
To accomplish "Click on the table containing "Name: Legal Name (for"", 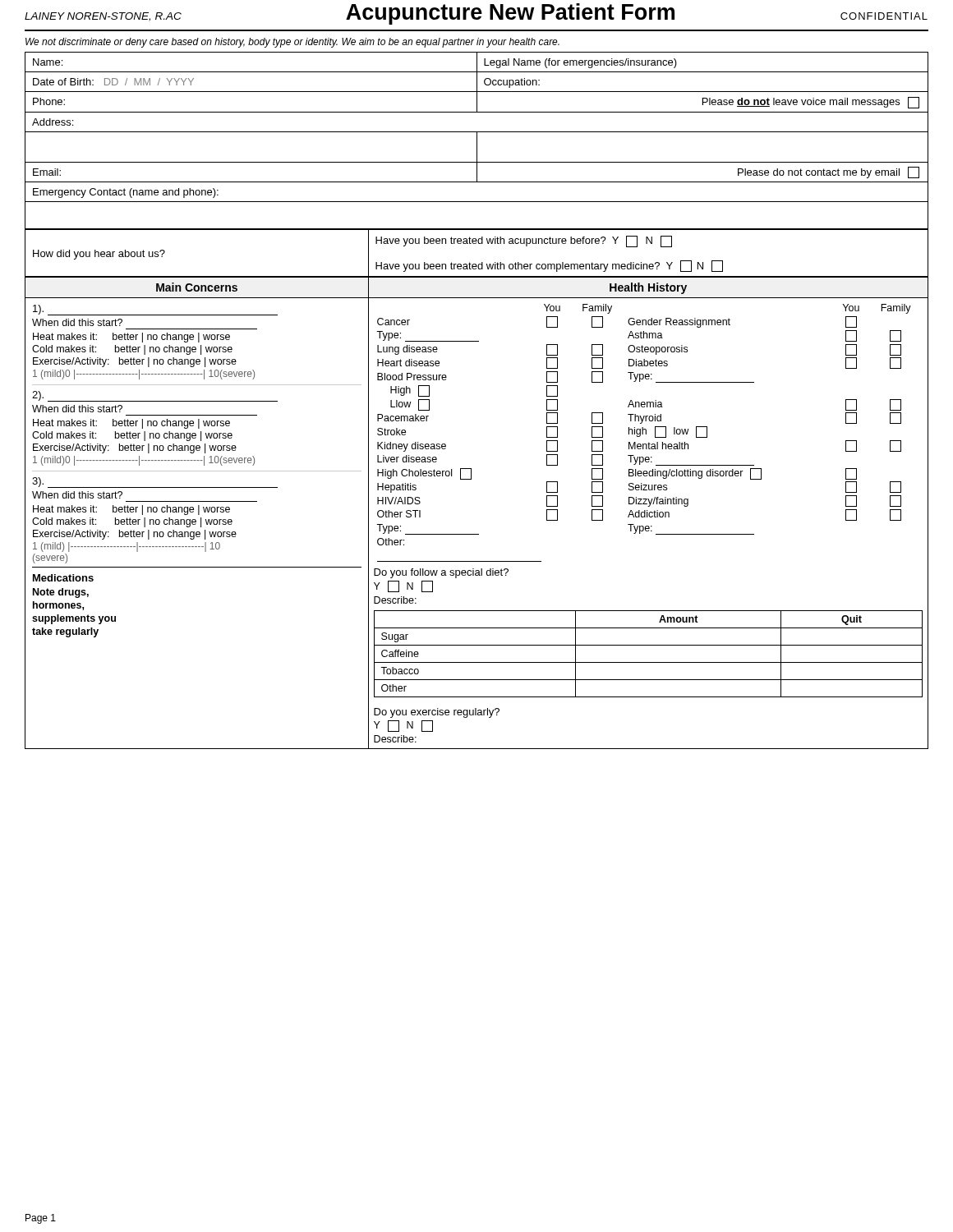I will click(476, 141).
